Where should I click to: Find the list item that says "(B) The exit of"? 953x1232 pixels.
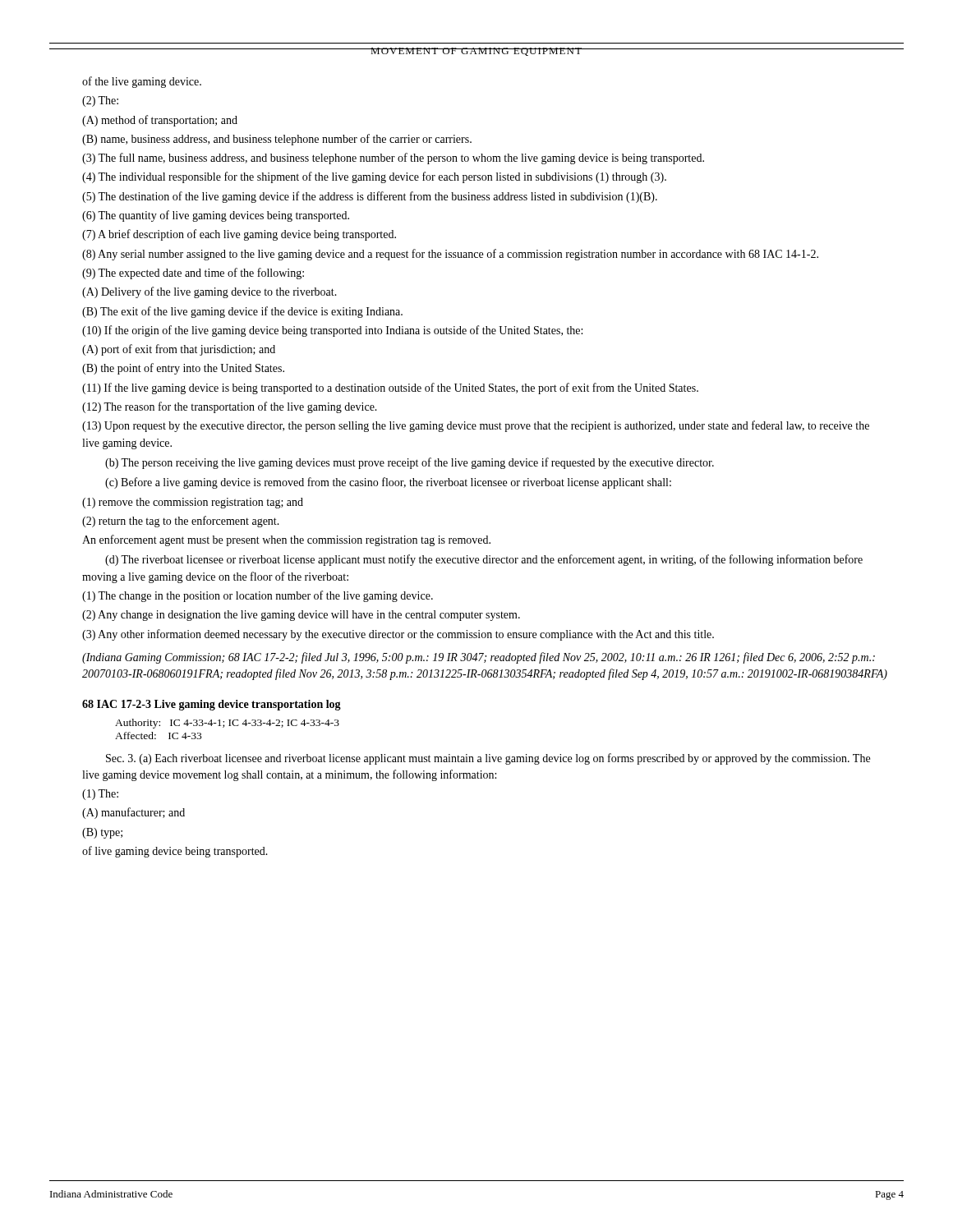pyautogui.click(x=243, y=311)
